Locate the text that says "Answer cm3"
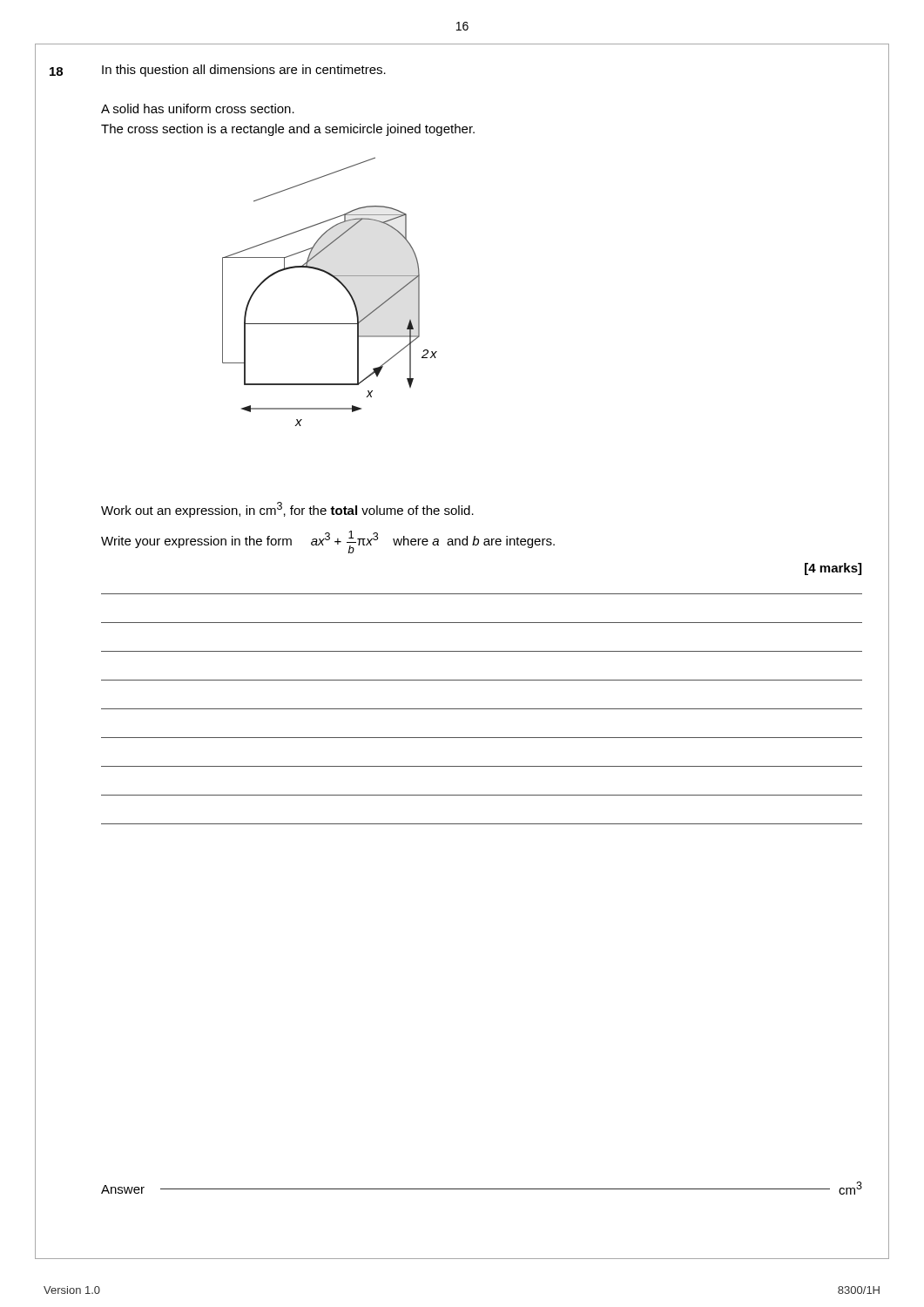 tap(482, 1189)
